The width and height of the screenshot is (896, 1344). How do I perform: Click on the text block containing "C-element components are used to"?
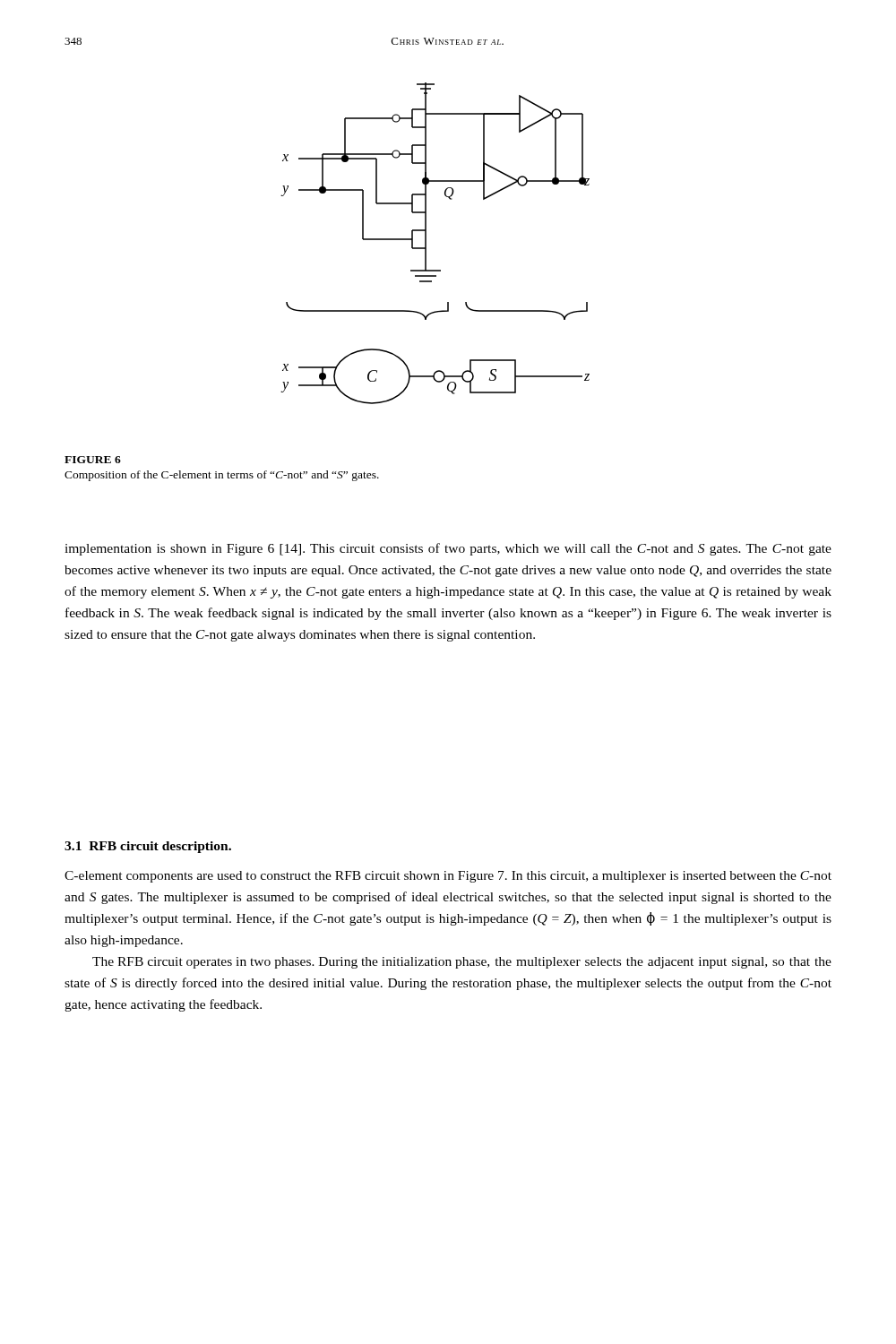pyautogui.click(x=448, y=877)
